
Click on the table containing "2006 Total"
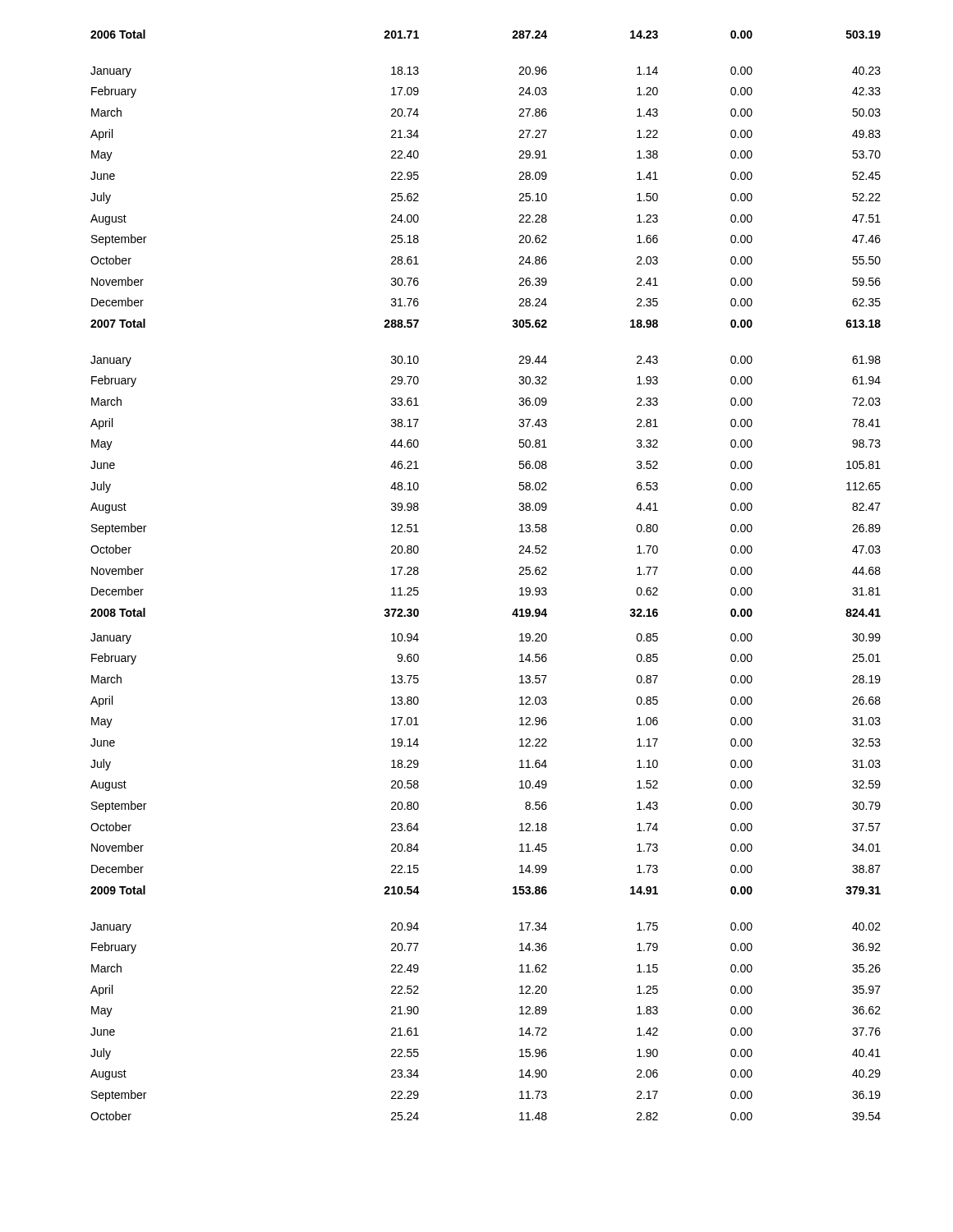[476, 576]
